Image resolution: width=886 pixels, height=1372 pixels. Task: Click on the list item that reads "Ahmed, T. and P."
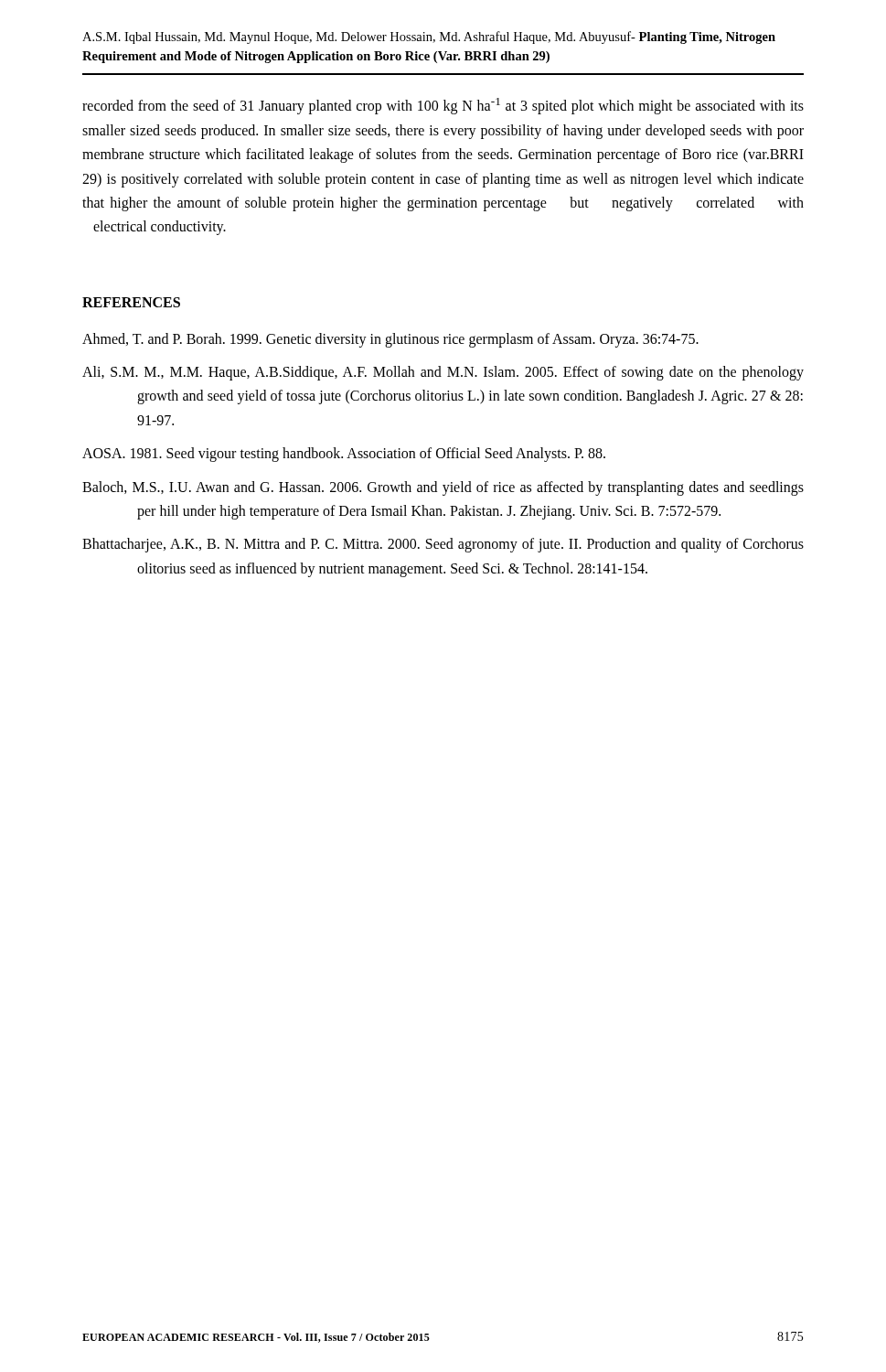(x=391, y=339)
